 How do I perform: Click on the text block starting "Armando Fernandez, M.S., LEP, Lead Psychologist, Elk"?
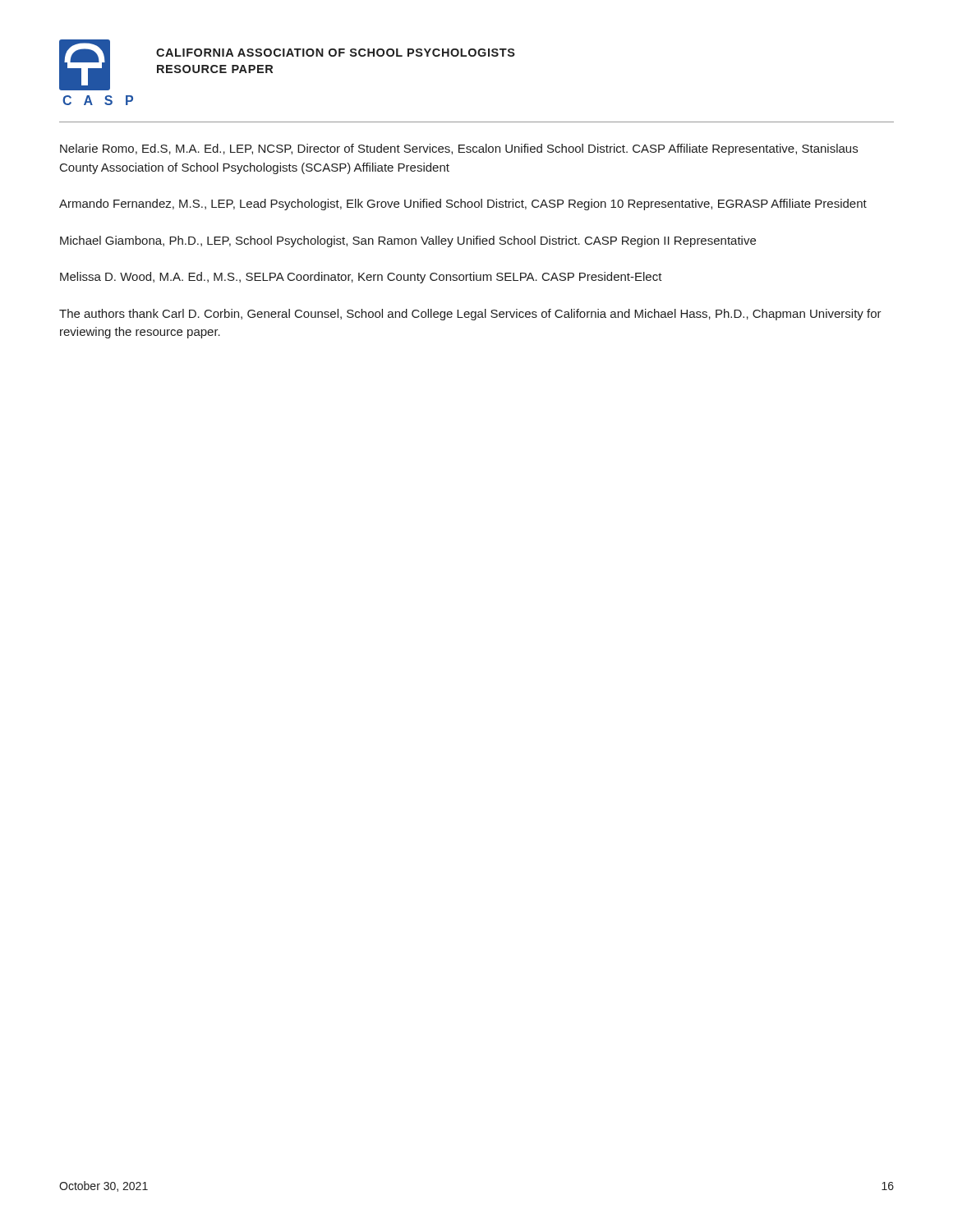[x=463, y=203]
